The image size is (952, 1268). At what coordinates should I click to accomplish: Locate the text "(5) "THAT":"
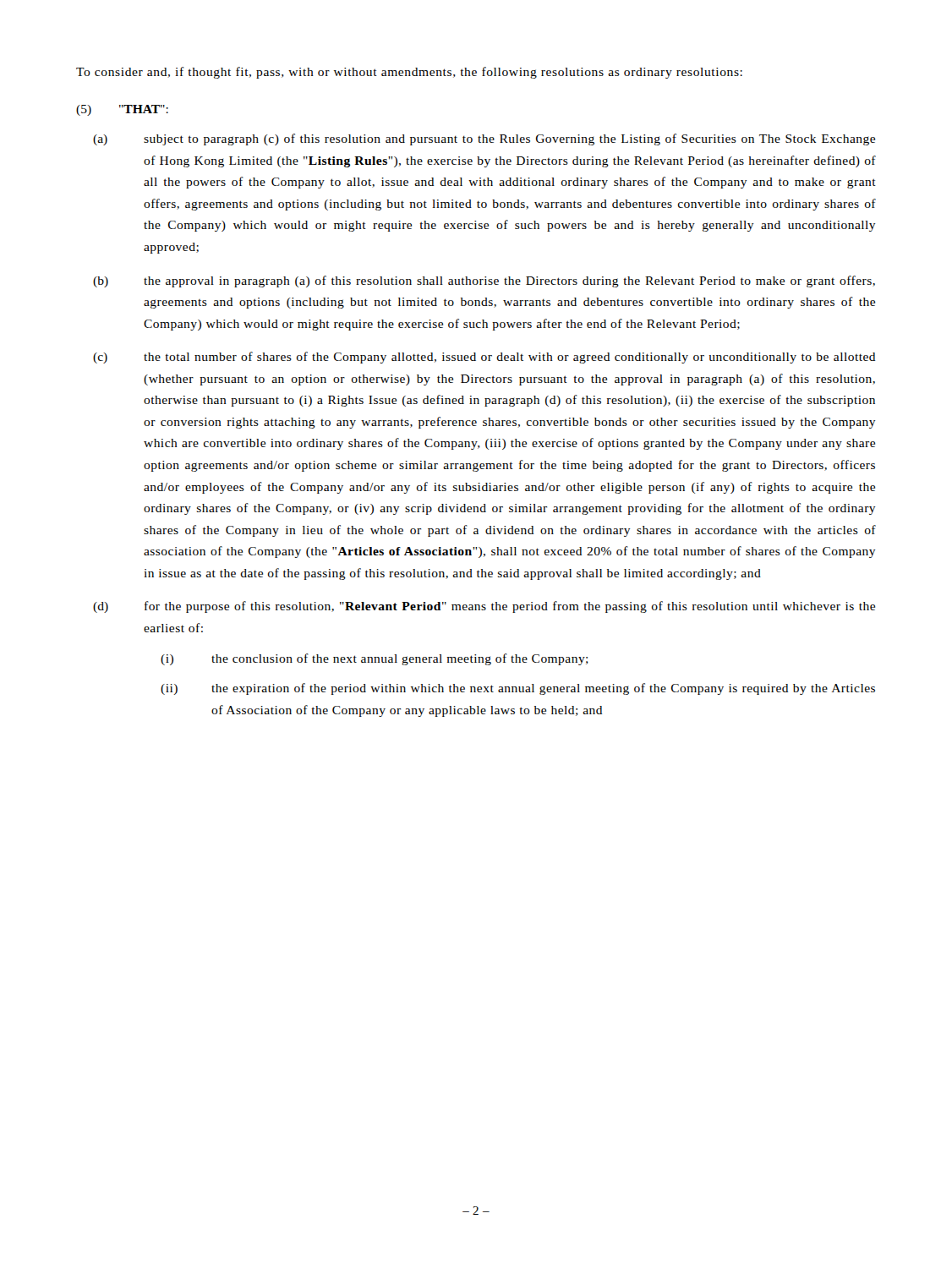(x=122, y=108)
